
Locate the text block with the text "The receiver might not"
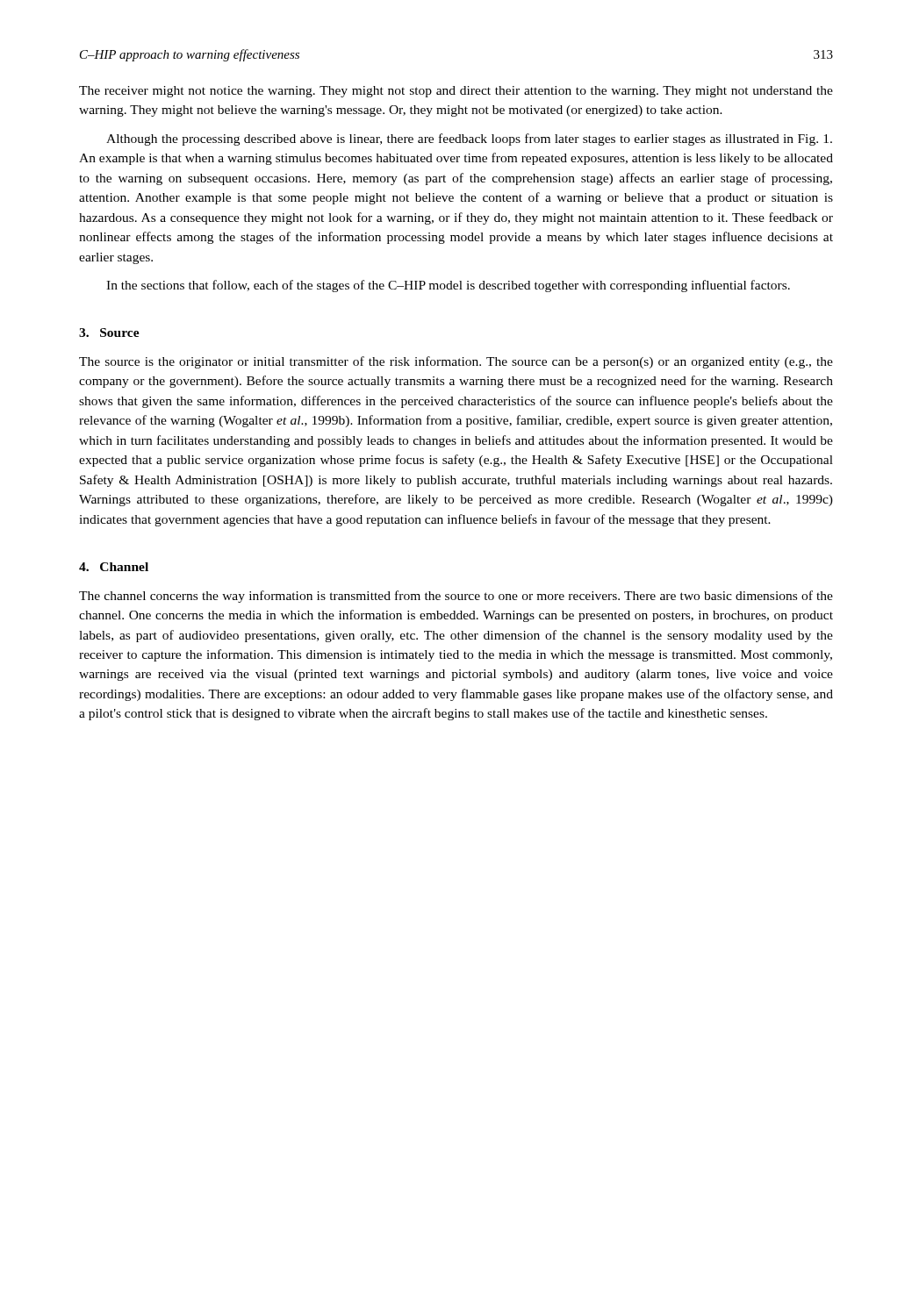click(x=456, y=100)
